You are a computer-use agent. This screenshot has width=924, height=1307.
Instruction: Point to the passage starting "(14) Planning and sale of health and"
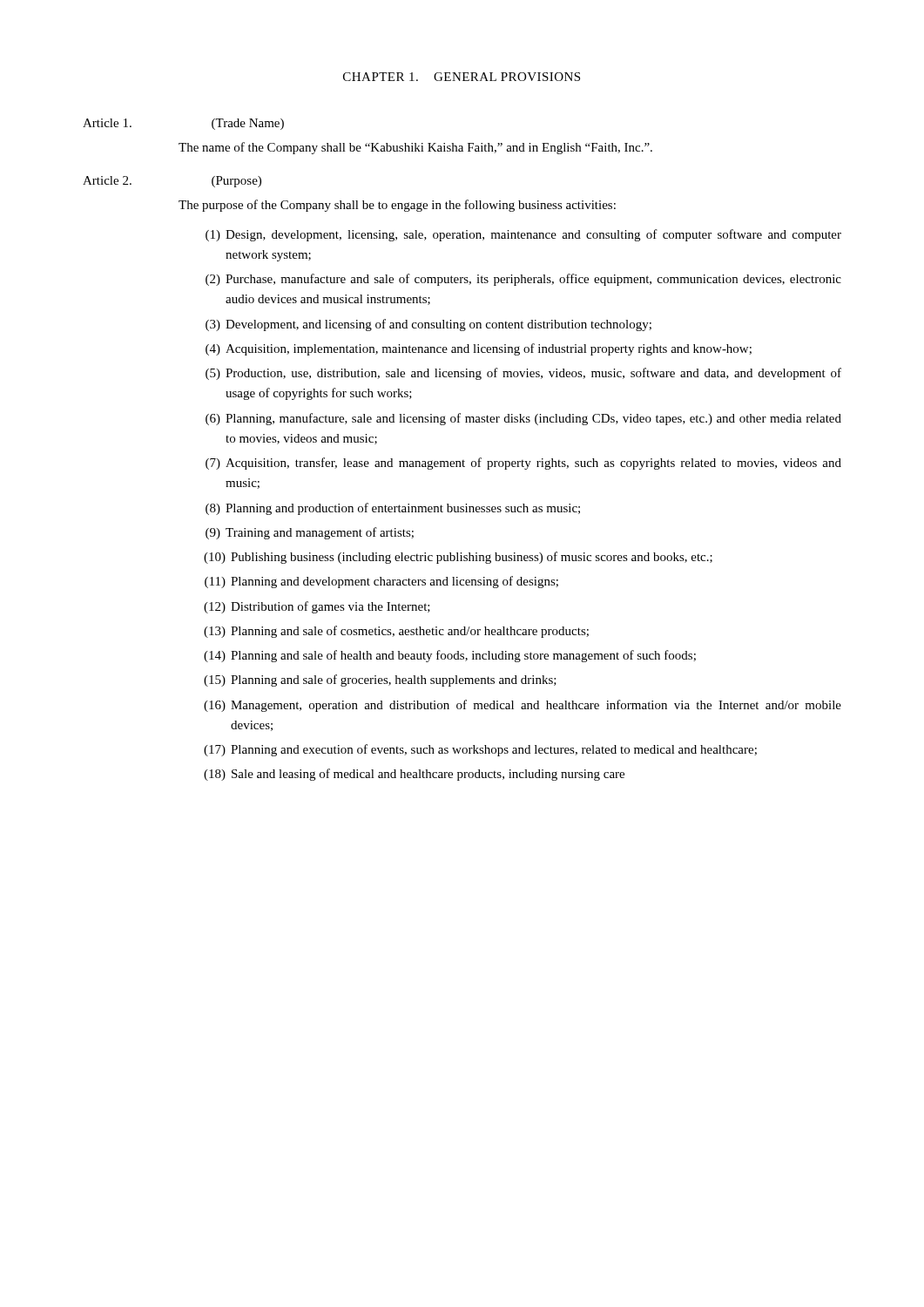pos(510,656)
